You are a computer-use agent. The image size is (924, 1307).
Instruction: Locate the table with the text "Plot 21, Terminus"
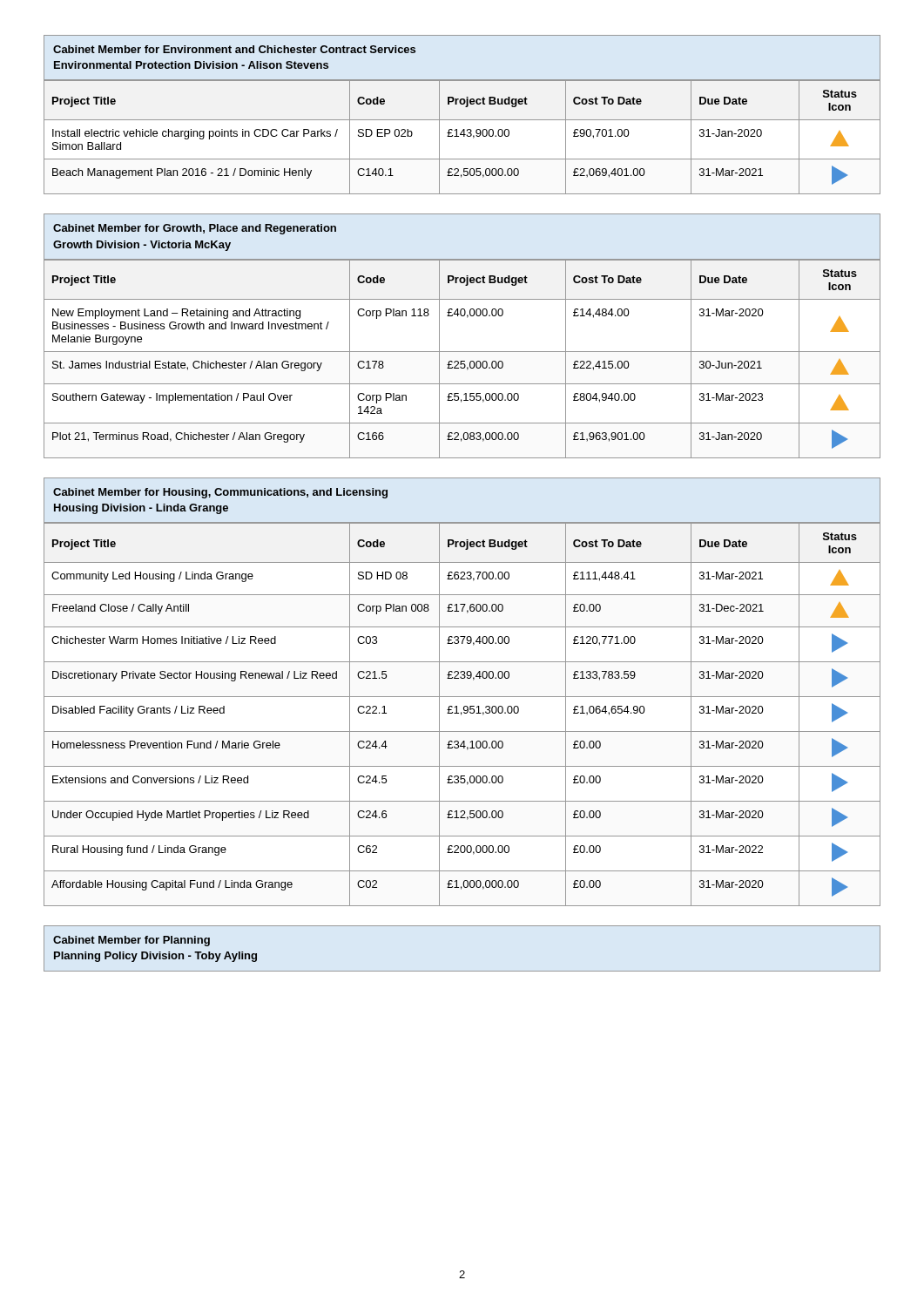click(462, 359)
